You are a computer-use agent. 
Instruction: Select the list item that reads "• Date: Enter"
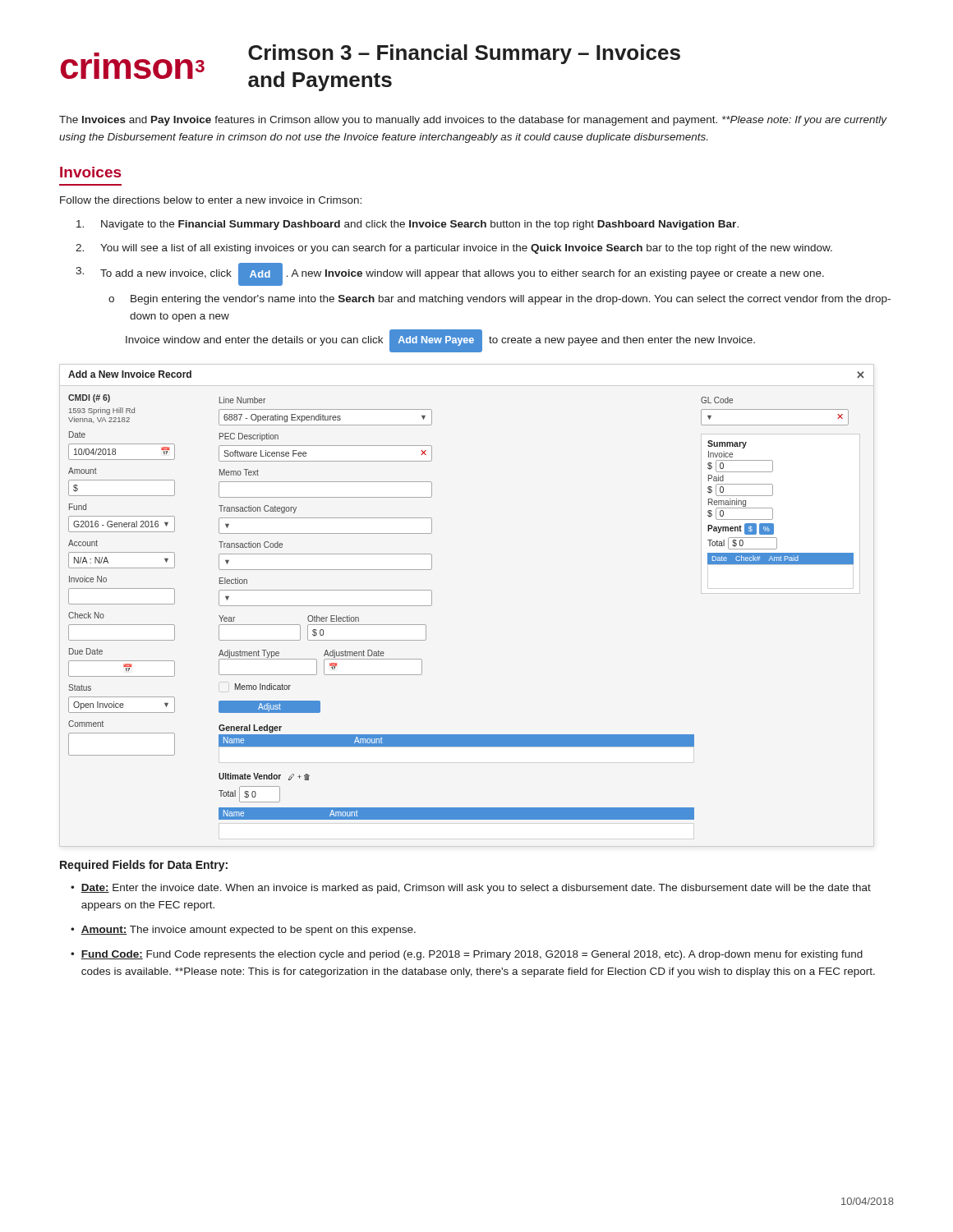click(x=482, y=897)
